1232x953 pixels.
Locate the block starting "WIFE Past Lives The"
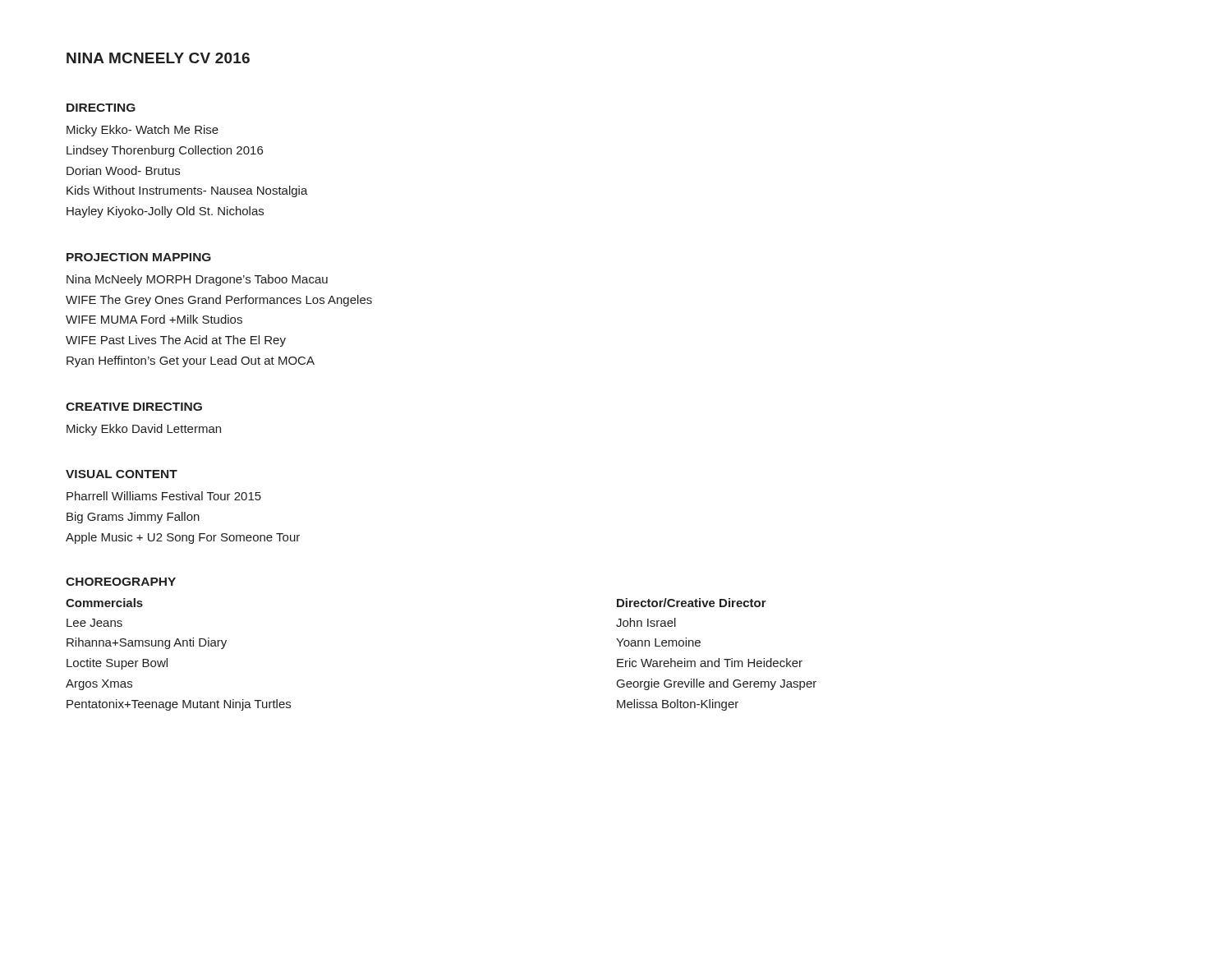pyautogui.click(x=176, y=340)
